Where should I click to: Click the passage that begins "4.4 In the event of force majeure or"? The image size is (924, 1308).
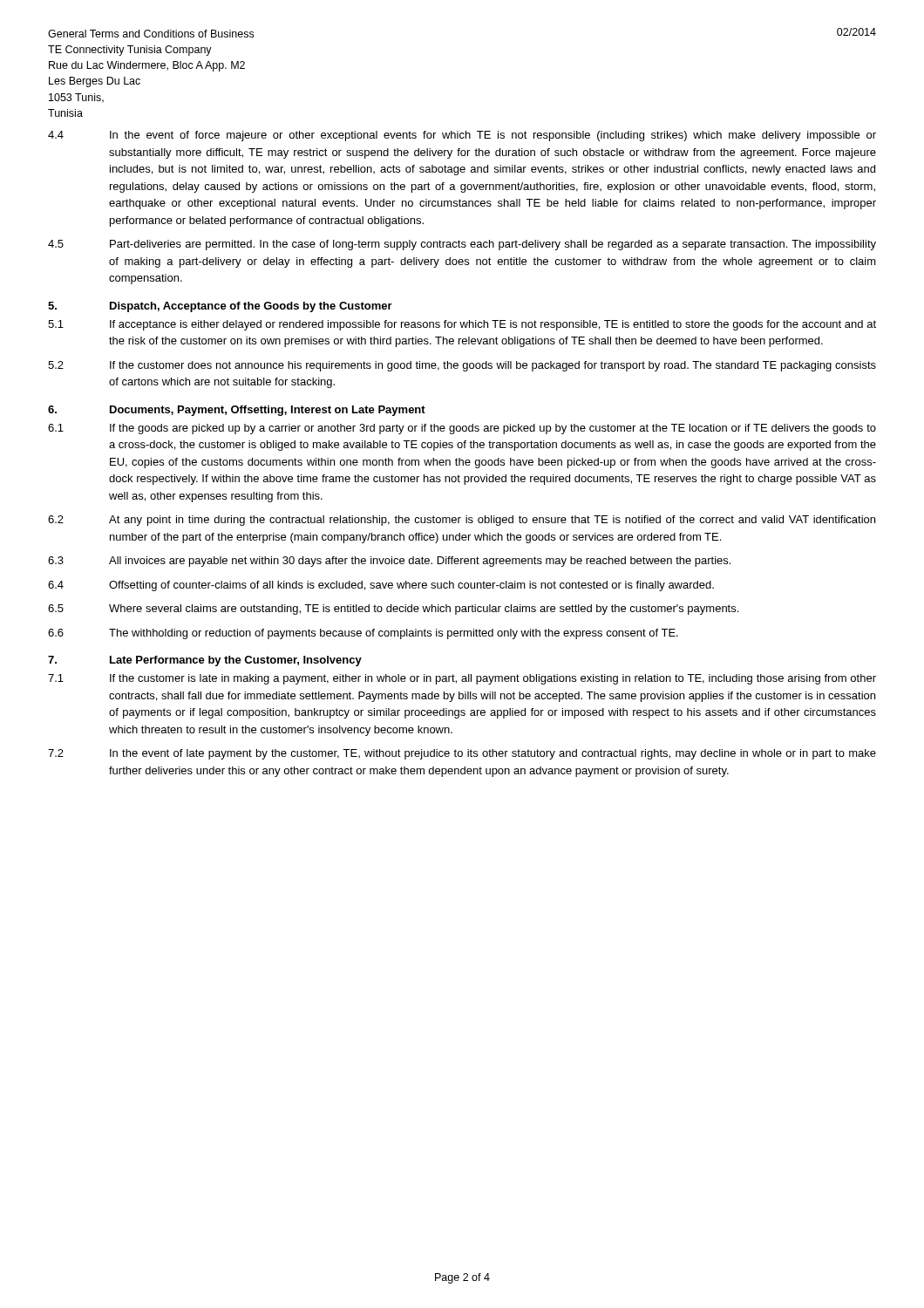point(462,177)
